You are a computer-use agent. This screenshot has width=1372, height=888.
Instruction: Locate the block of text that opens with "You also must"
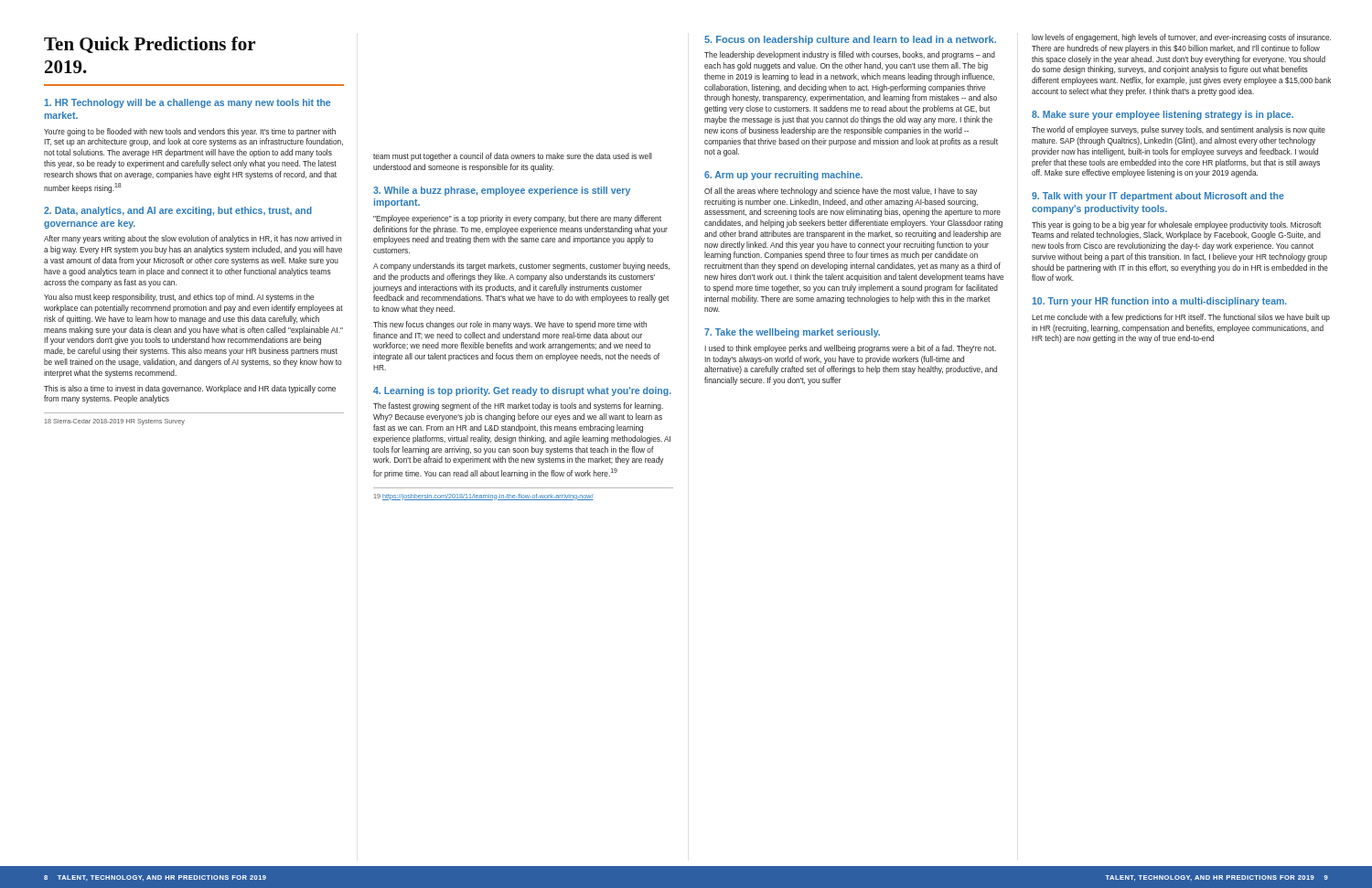point(194,336)
